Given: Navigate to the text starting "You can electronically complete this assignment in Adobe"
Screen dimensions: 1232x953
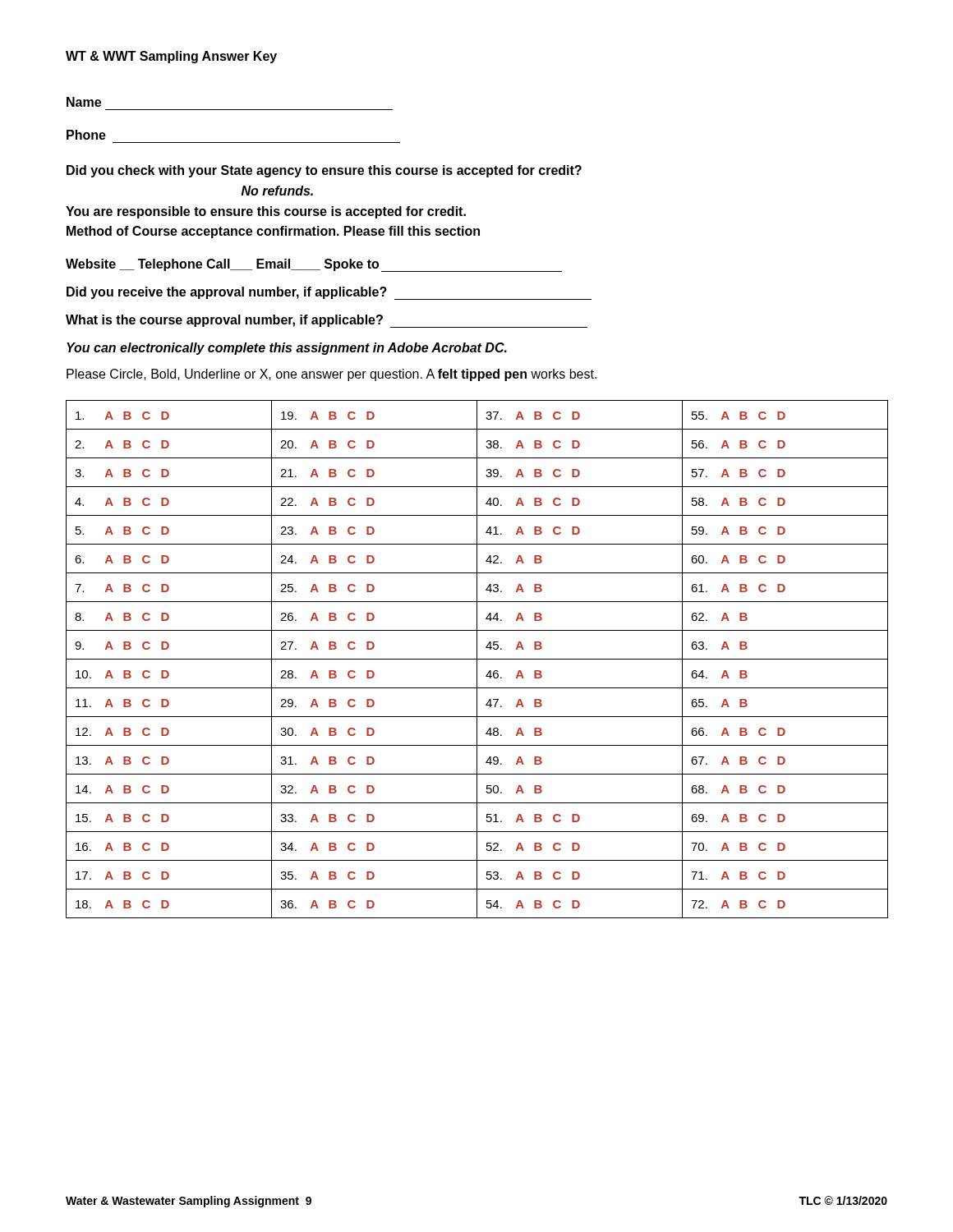Looking at the screenshot, I should (x=287, y=348).
